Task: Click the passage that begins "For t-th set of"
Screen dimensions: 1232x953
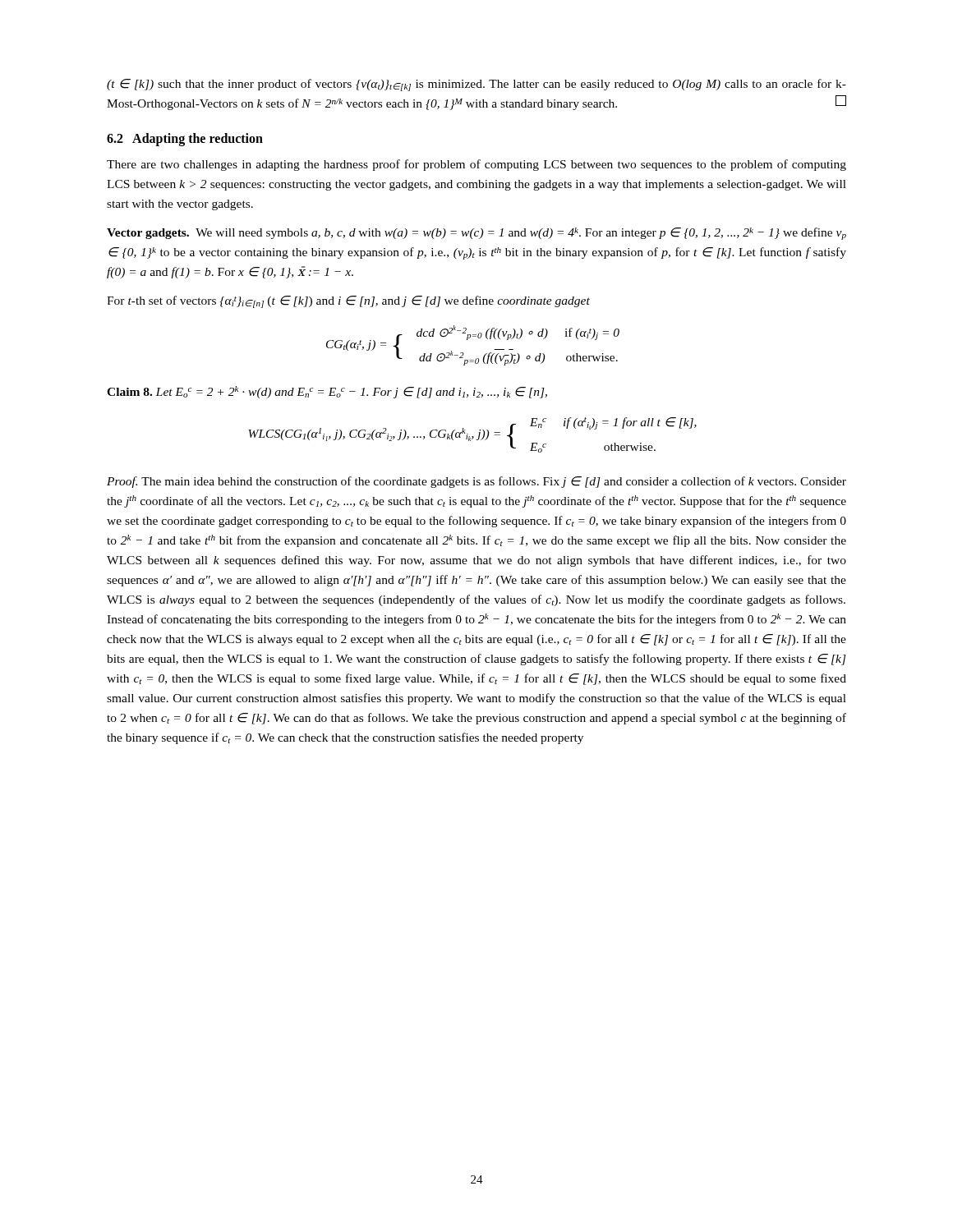Action: (348, 301)
